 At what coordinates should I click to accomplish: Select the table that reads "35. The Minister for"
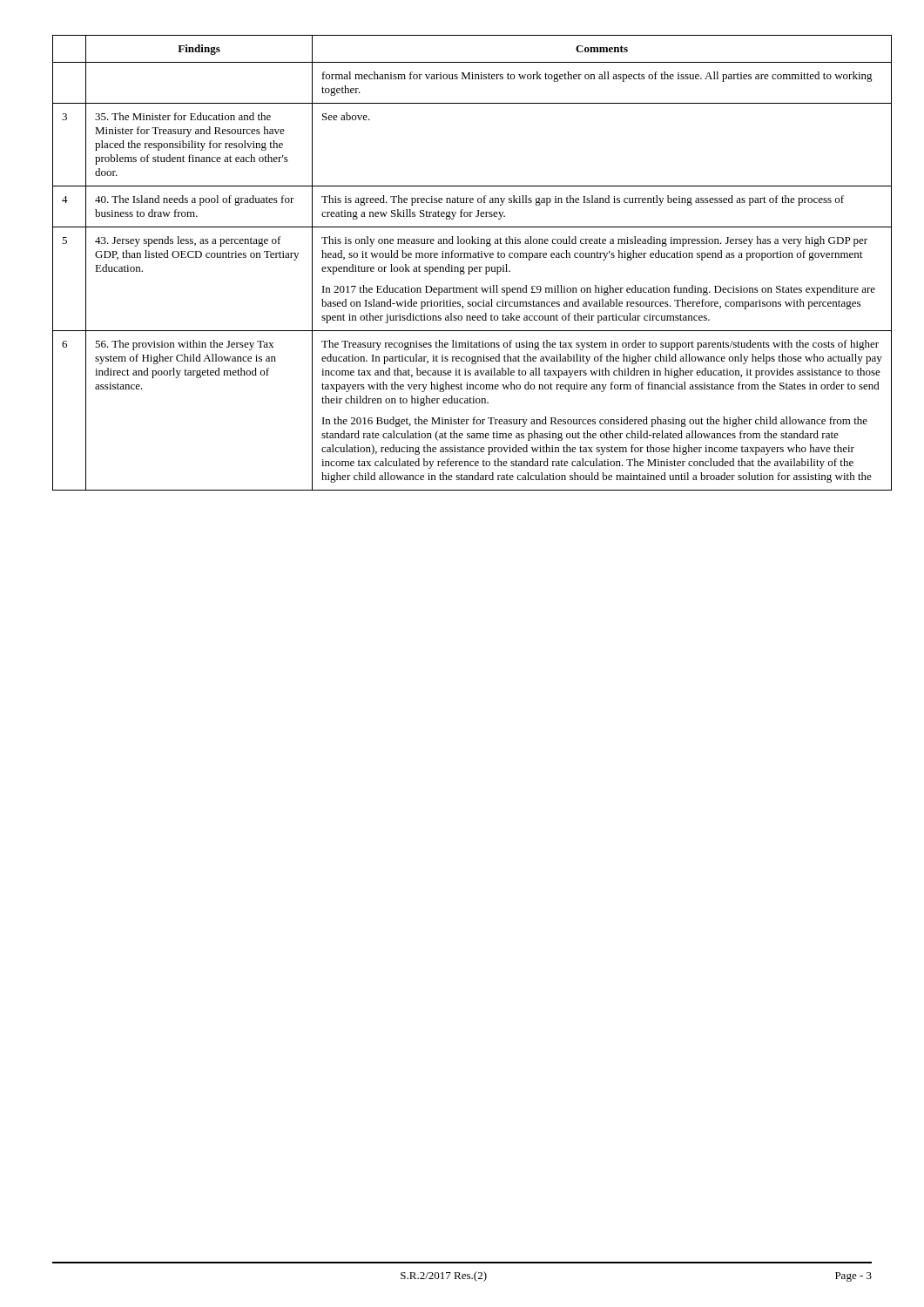click(462, 263)
